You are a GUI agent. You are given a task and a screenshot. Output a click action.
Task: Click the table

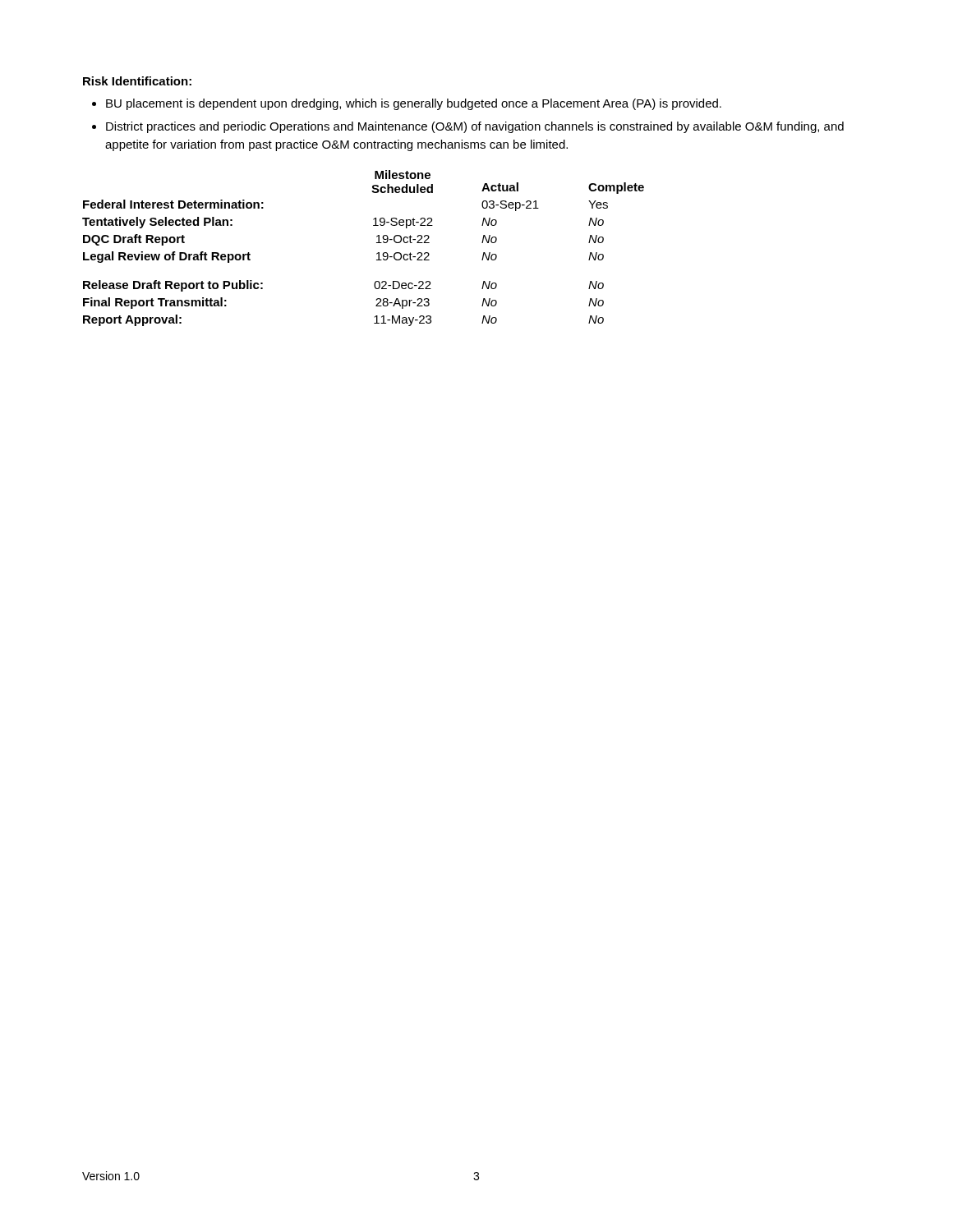click(x=476, y=247)
